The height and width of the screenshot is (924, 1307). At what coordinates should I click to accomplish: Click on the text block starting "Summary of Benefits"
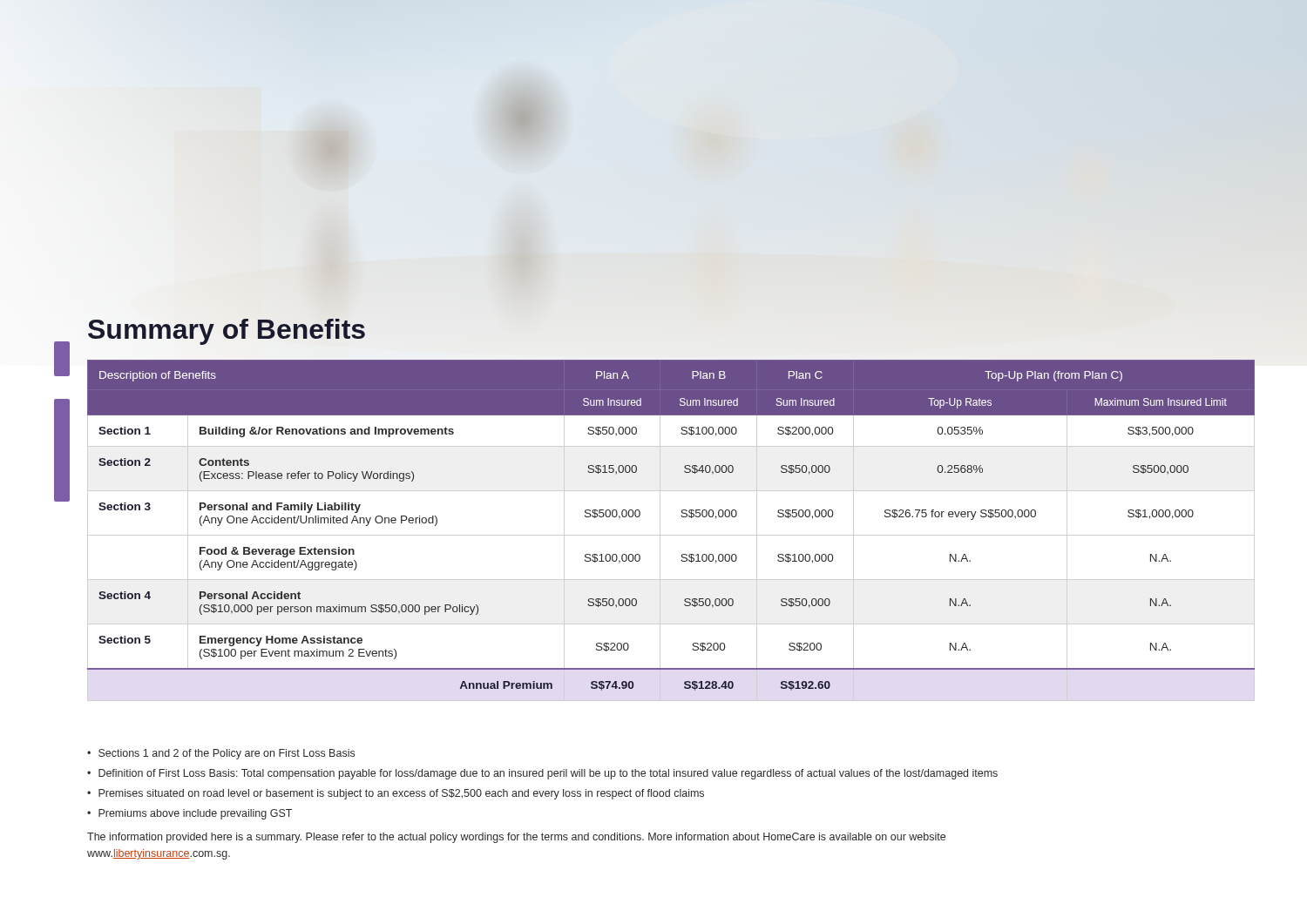(227, 329)
